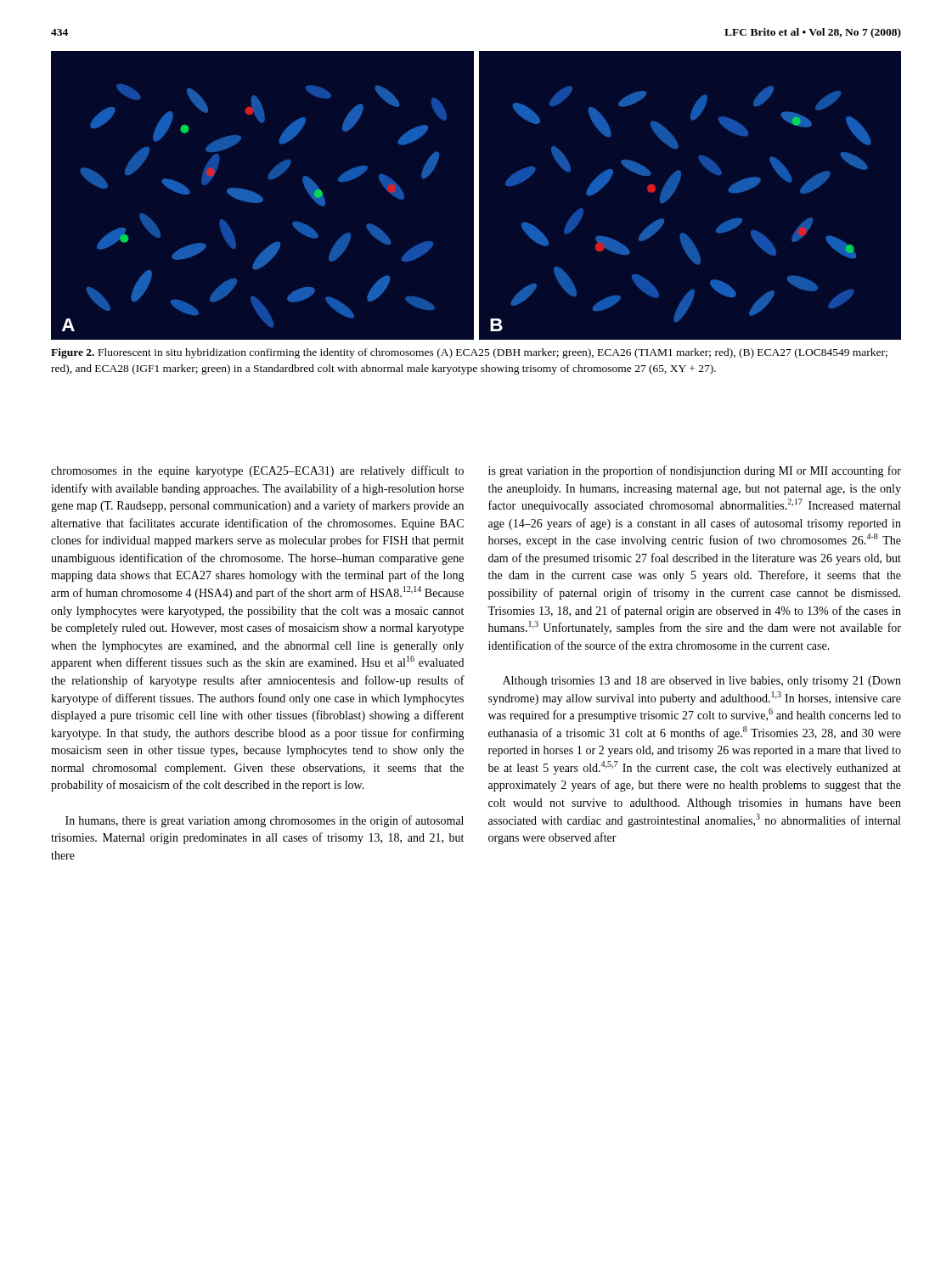Select the text block containing "In humans, there is great variation among"

(x=258, y=838)
